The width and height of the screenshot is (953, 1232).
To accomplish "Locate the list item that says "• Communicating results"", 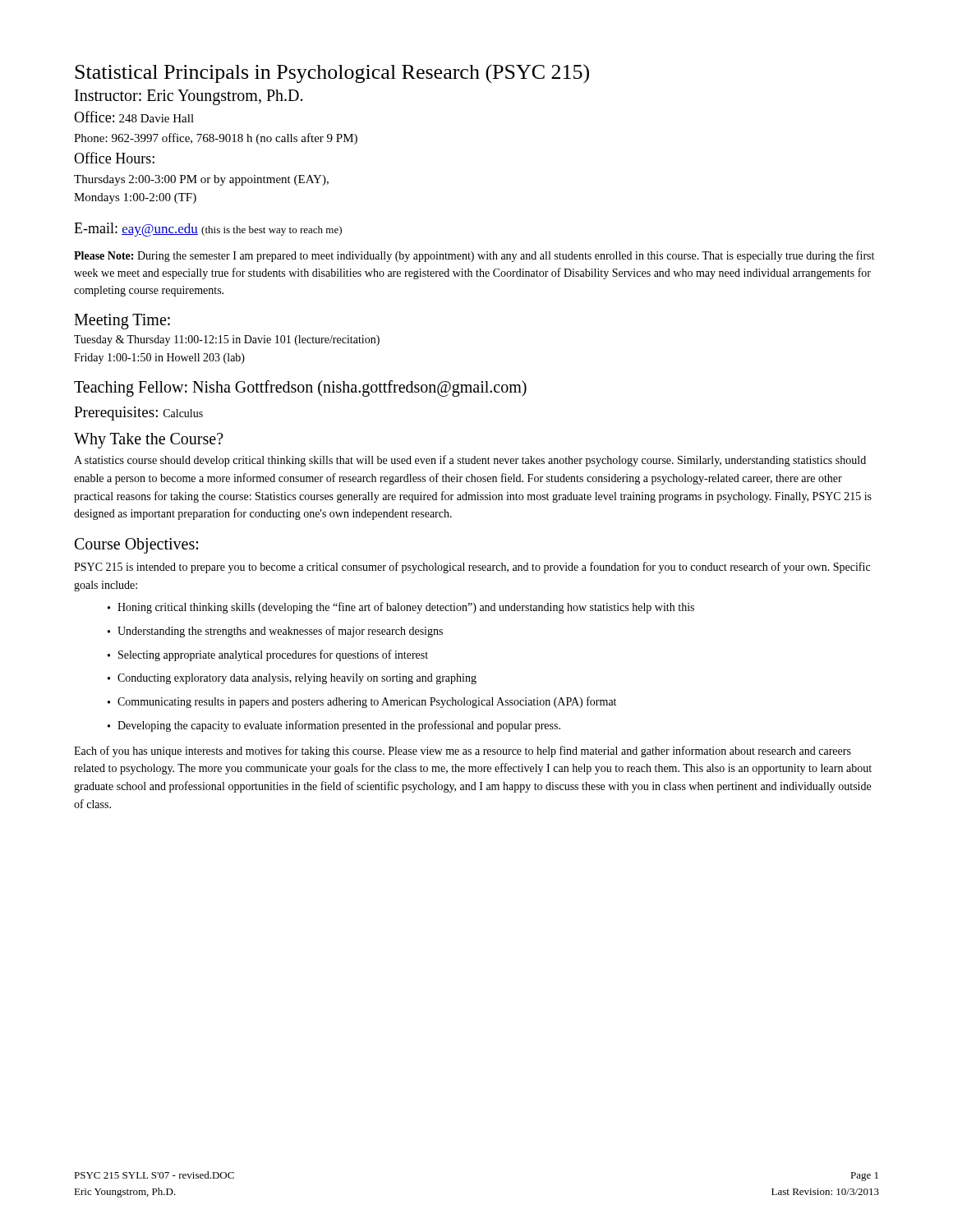I will tap(362, 703).
